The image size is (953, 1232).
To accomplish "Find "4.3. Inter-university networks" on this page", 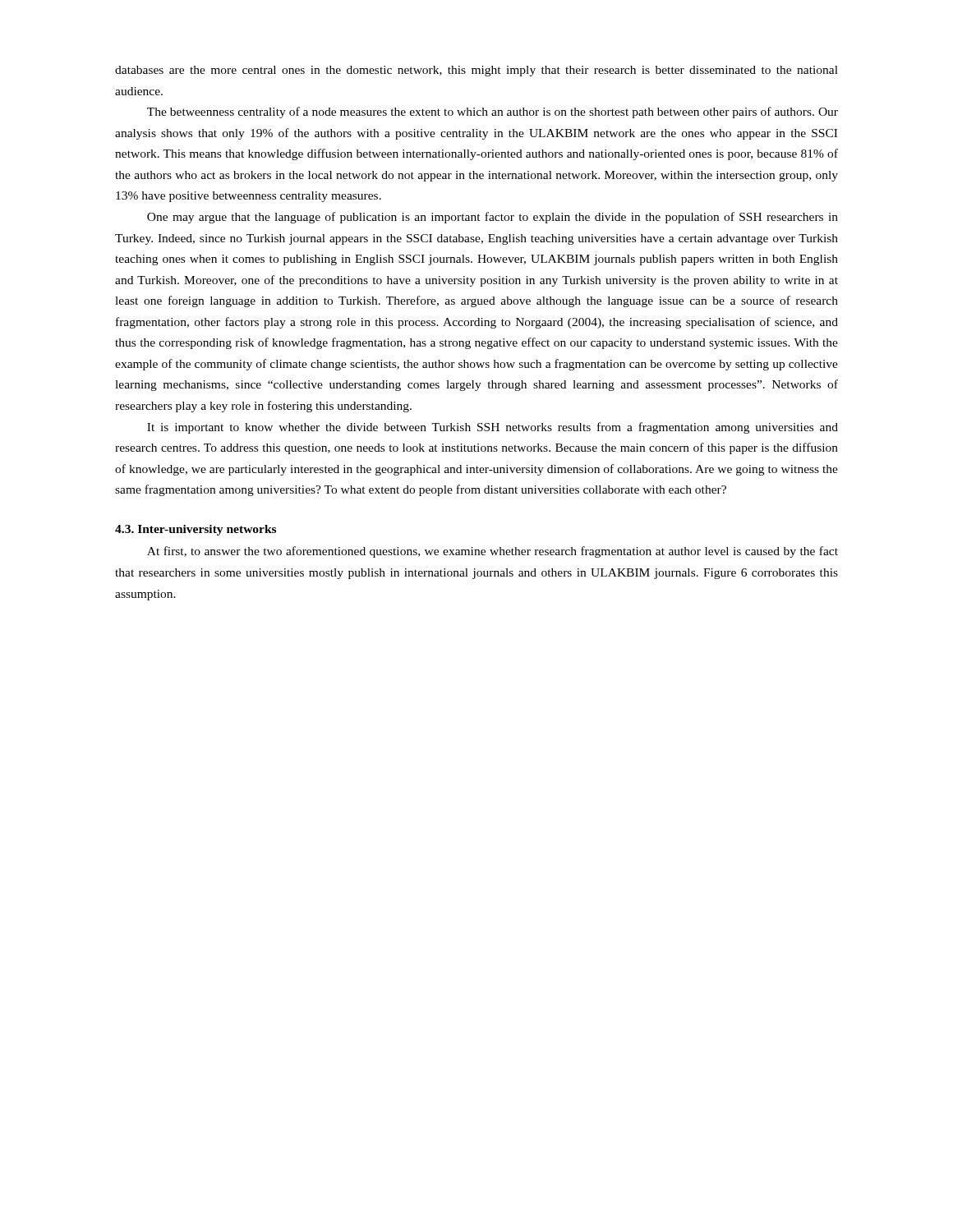I will tap(196, 528).
